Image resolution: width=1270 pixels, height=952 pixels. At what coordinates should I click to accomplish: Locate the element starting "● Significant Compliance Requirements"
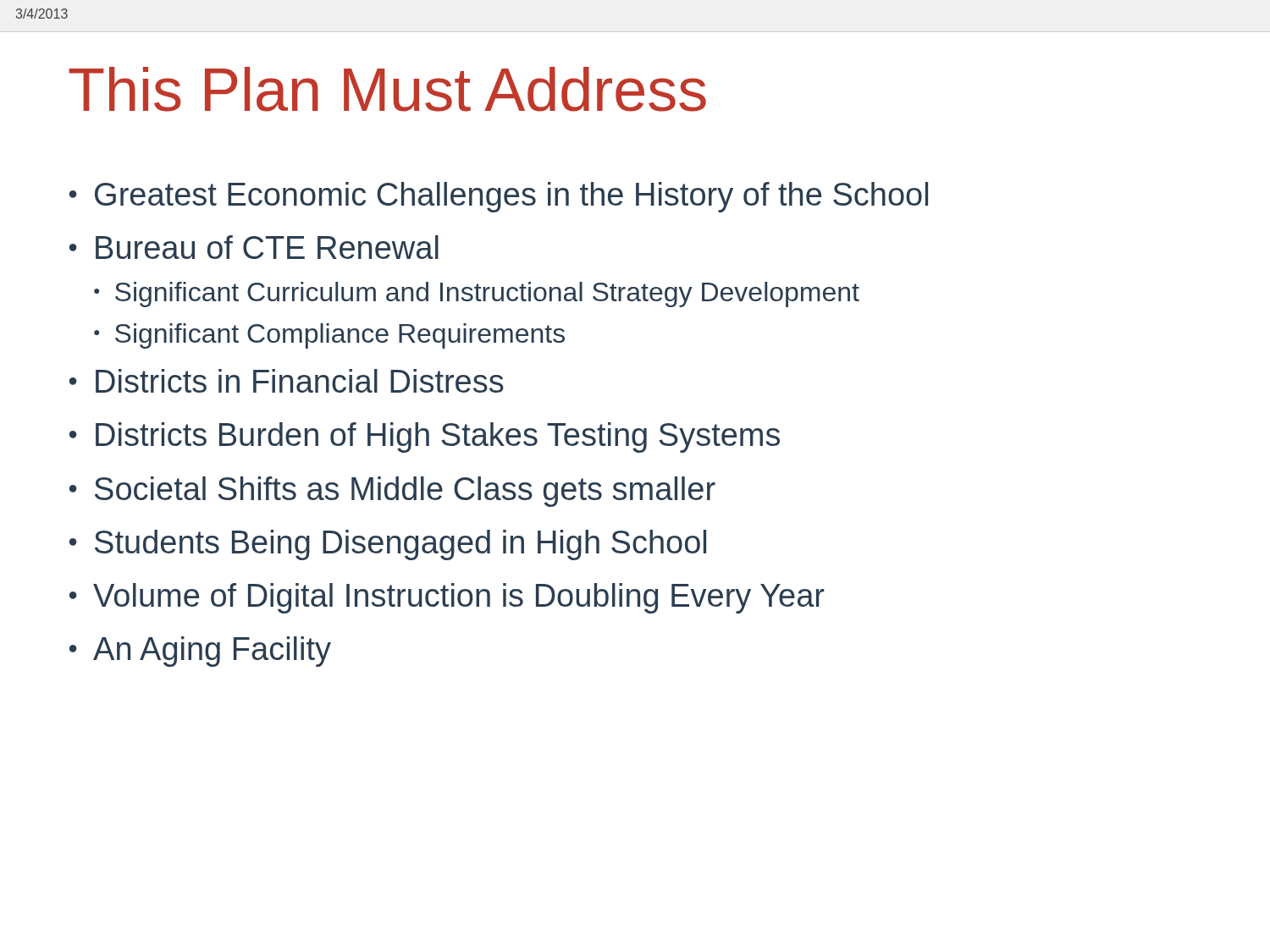(329, 334)
